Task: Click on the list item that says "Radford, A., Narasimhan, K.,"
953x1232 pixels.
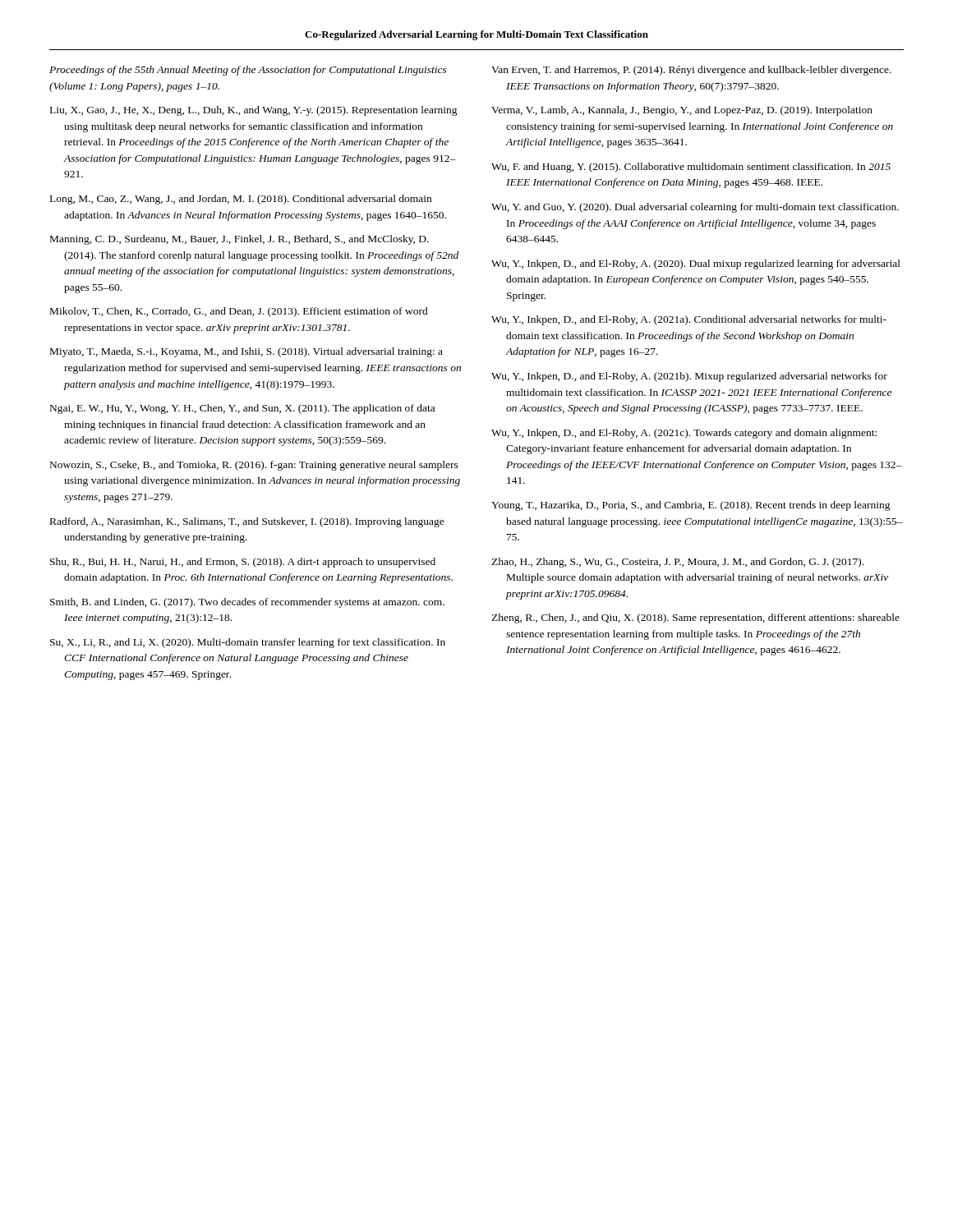Action: coord(247,529)
